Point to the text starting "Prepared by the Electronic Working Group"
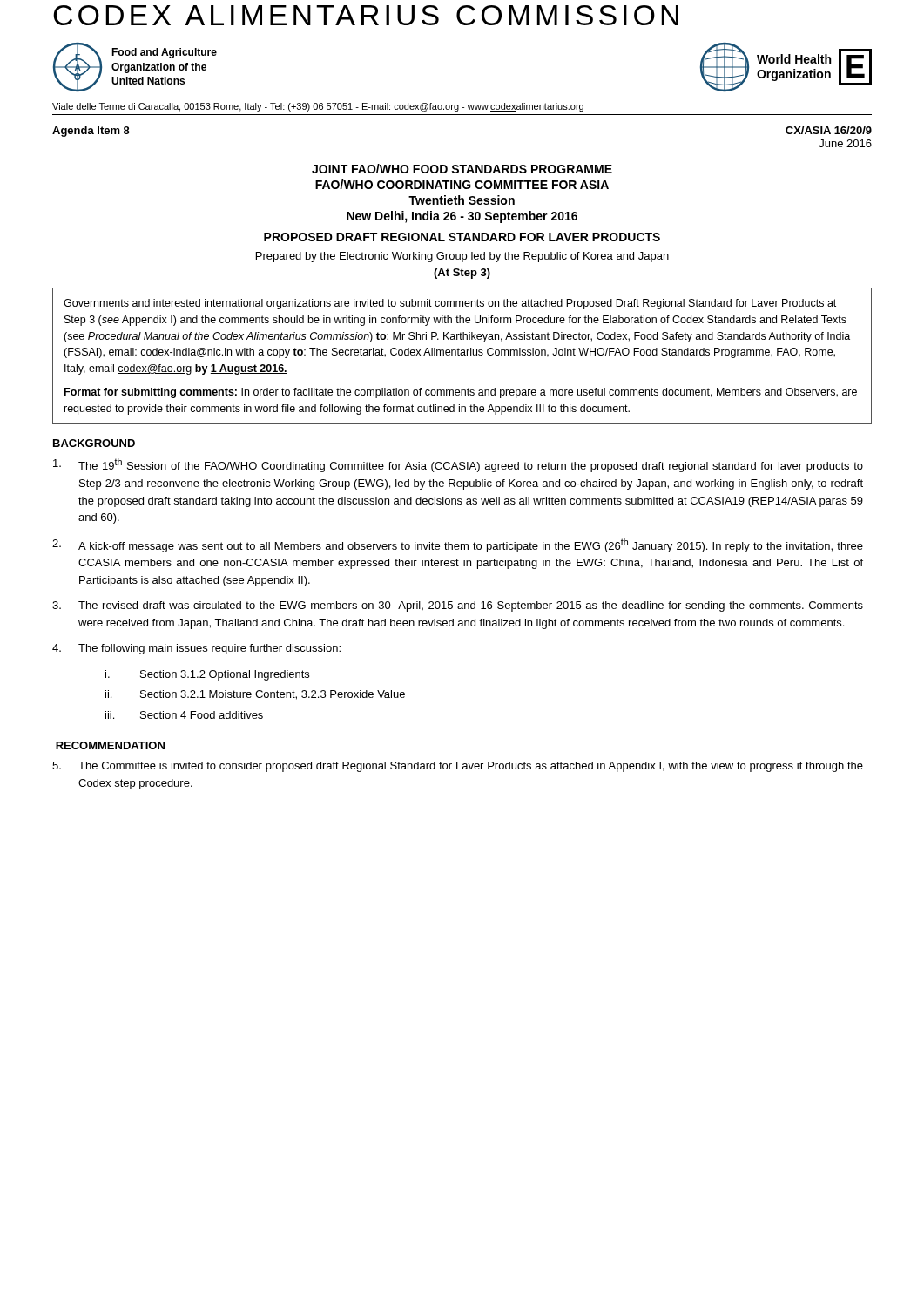Image resolution: width=924 pixels, height=1307 pixels. pos(462,256)
